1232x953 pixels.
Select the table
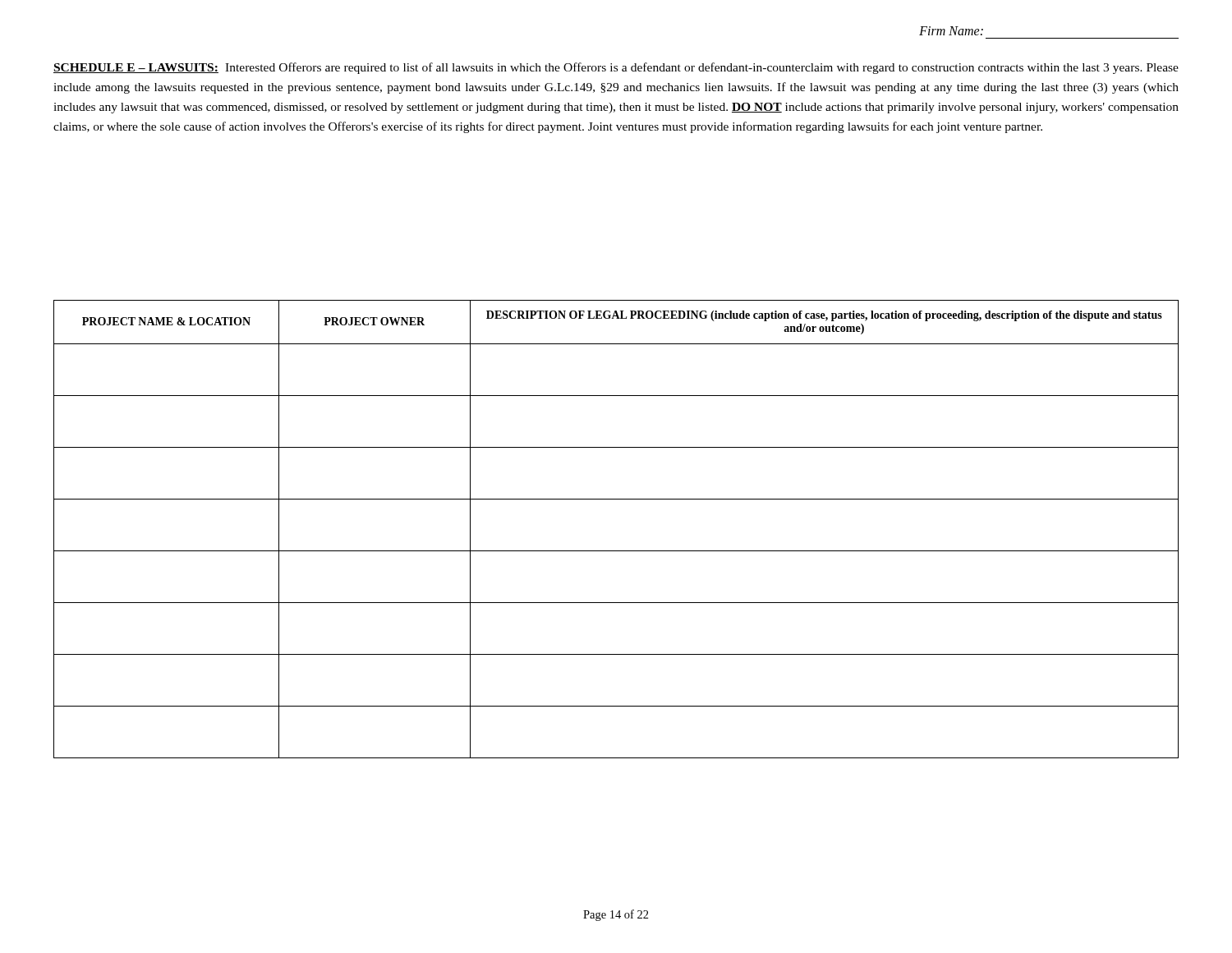[616, 529]
